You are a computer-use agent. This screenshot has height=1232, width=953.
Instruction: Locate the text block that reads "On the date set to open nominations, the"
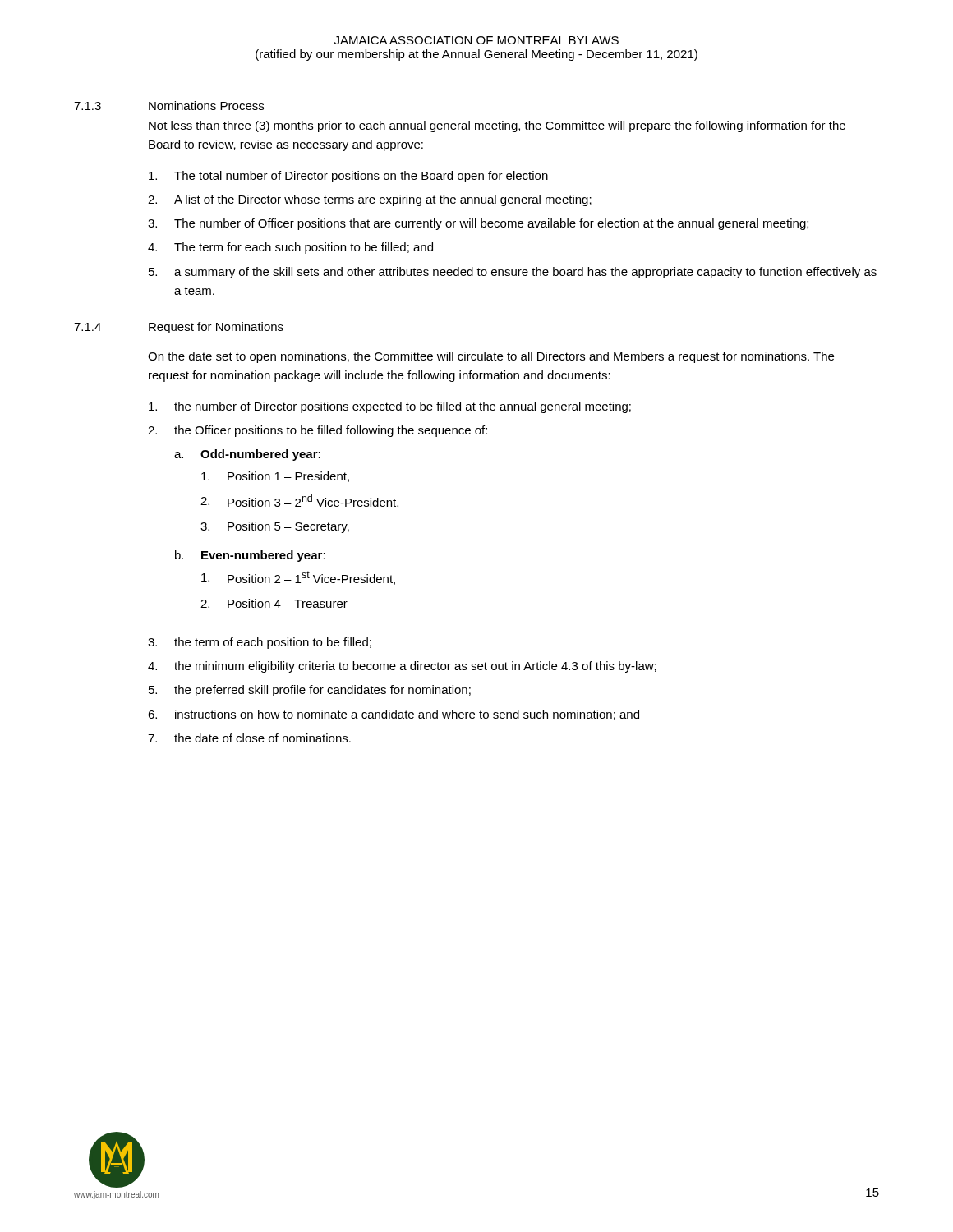coord(491,366)
